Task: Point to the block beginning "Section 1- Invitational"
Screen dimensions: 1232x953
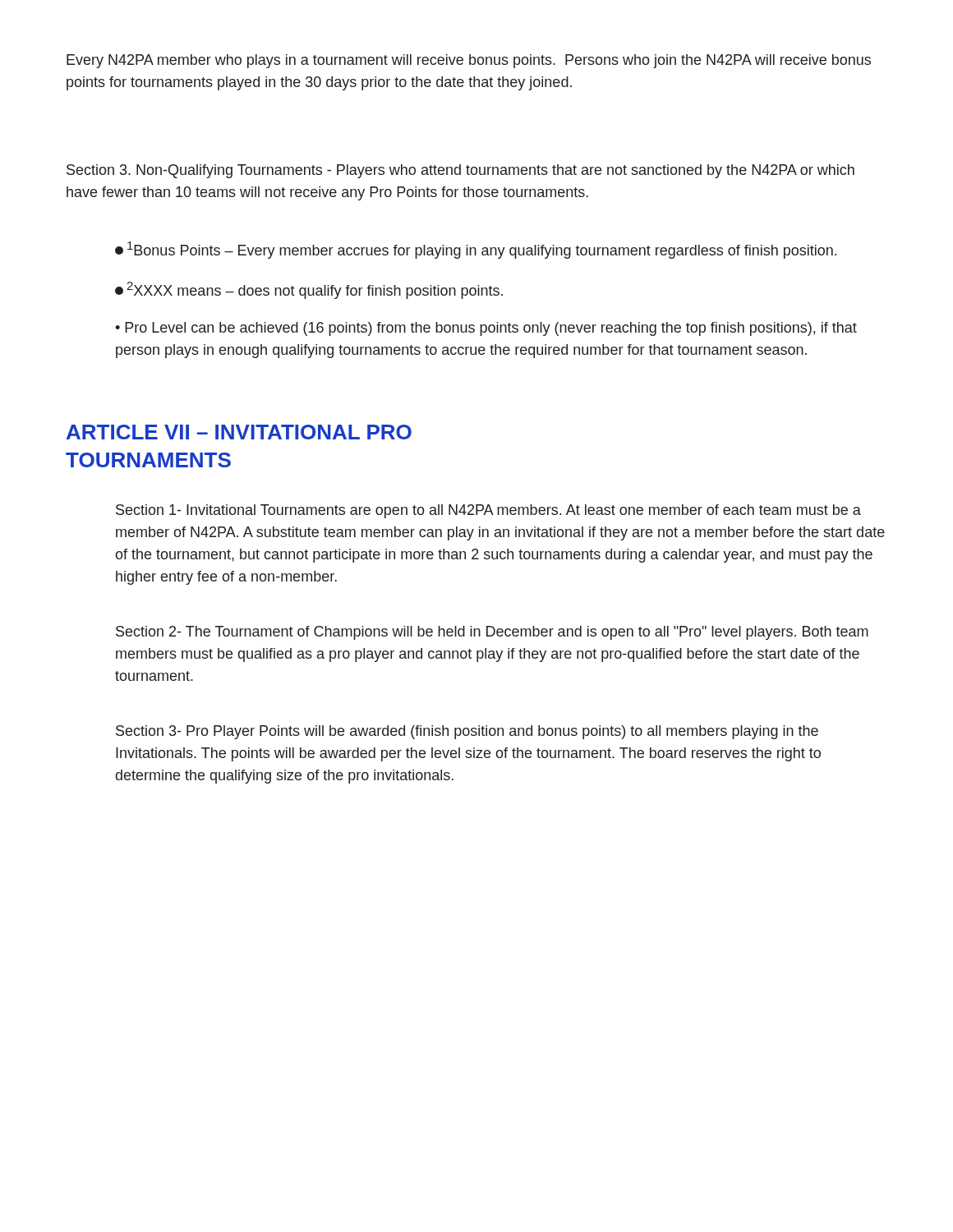Action: pos(500,543)
